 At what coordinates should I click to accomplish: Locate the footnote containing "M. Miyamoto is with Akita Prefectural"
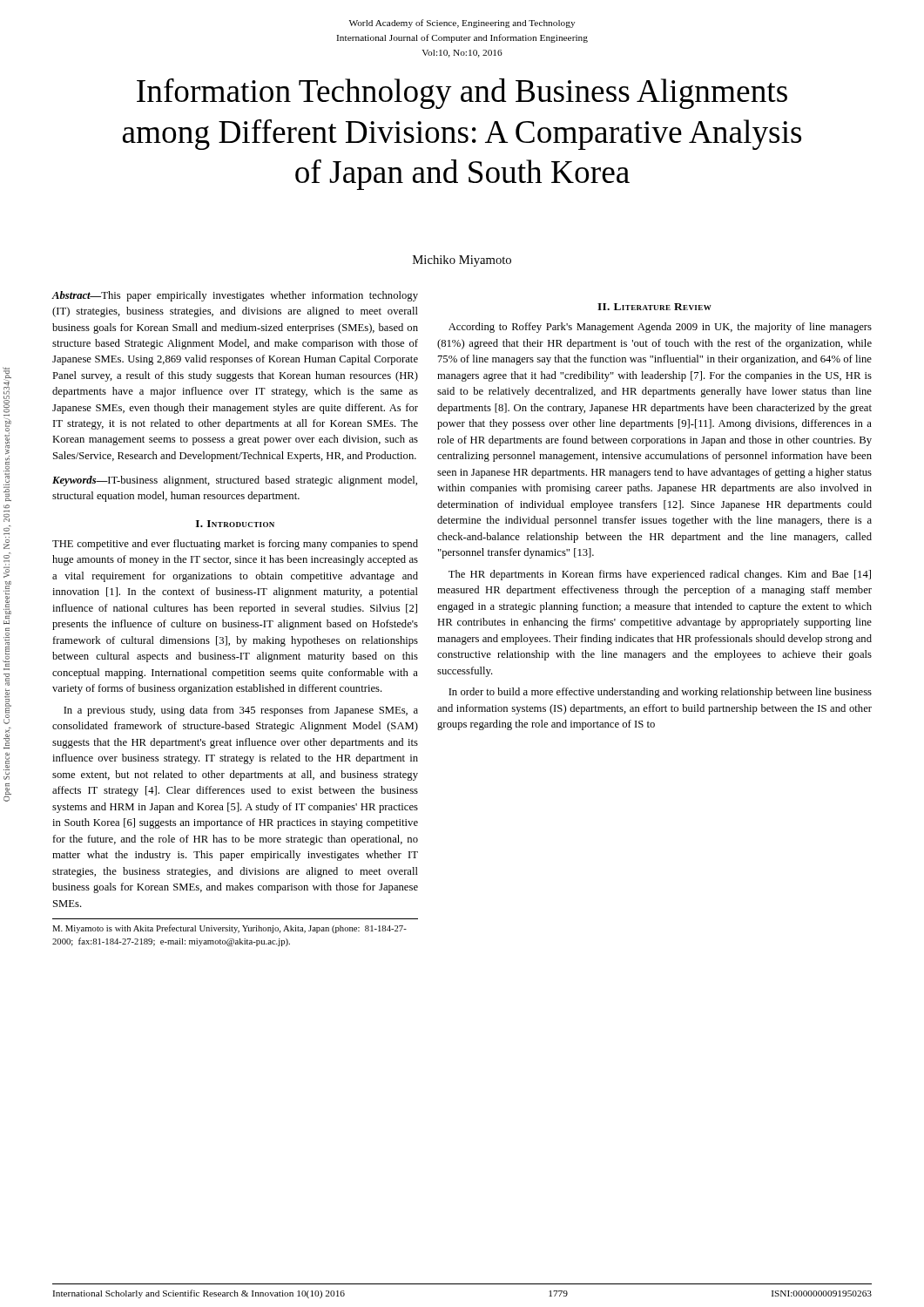click(x=229, y=935)
